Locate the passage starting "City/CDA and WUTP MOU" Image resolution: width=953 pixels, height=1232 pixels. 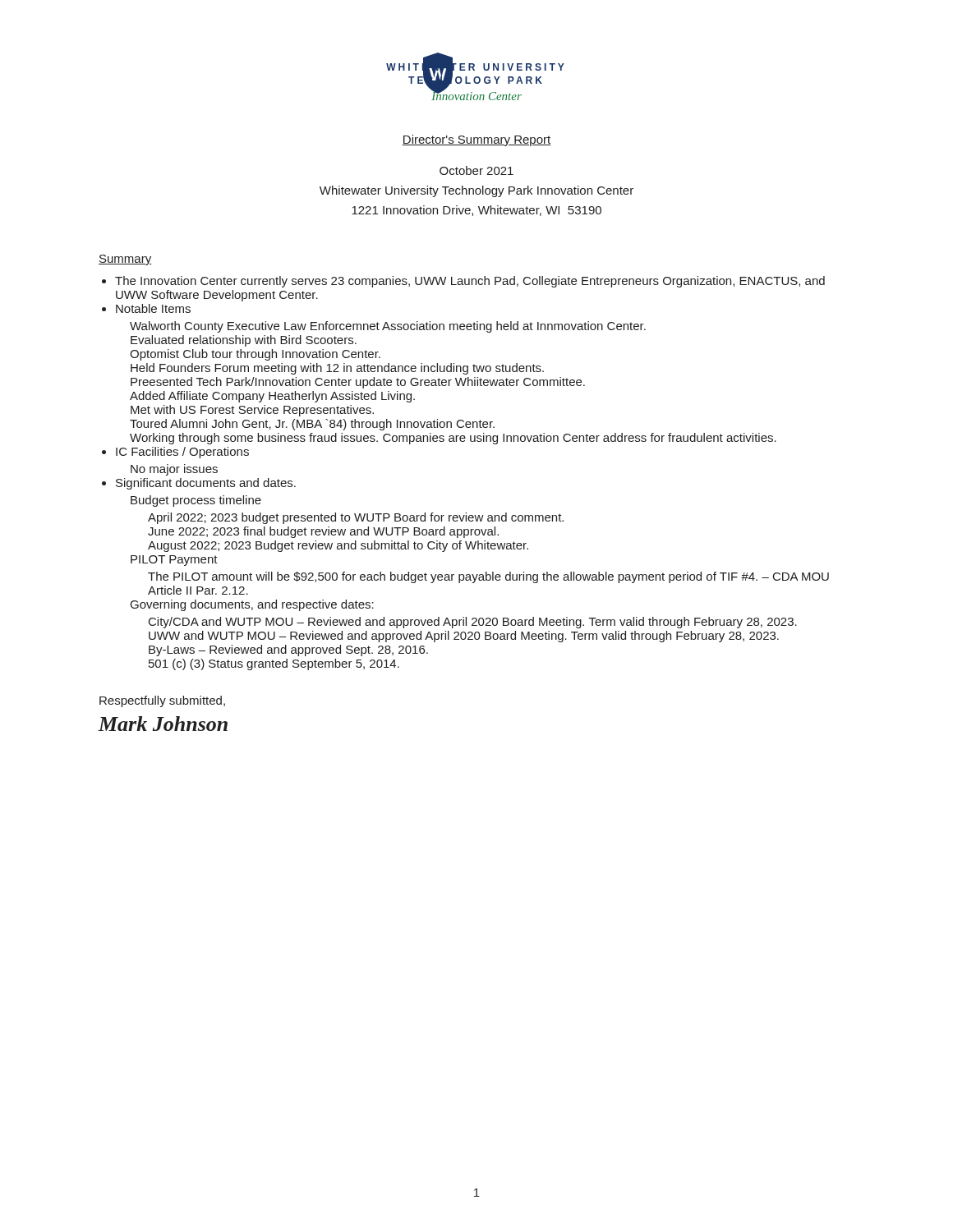[x=501, y=621]
